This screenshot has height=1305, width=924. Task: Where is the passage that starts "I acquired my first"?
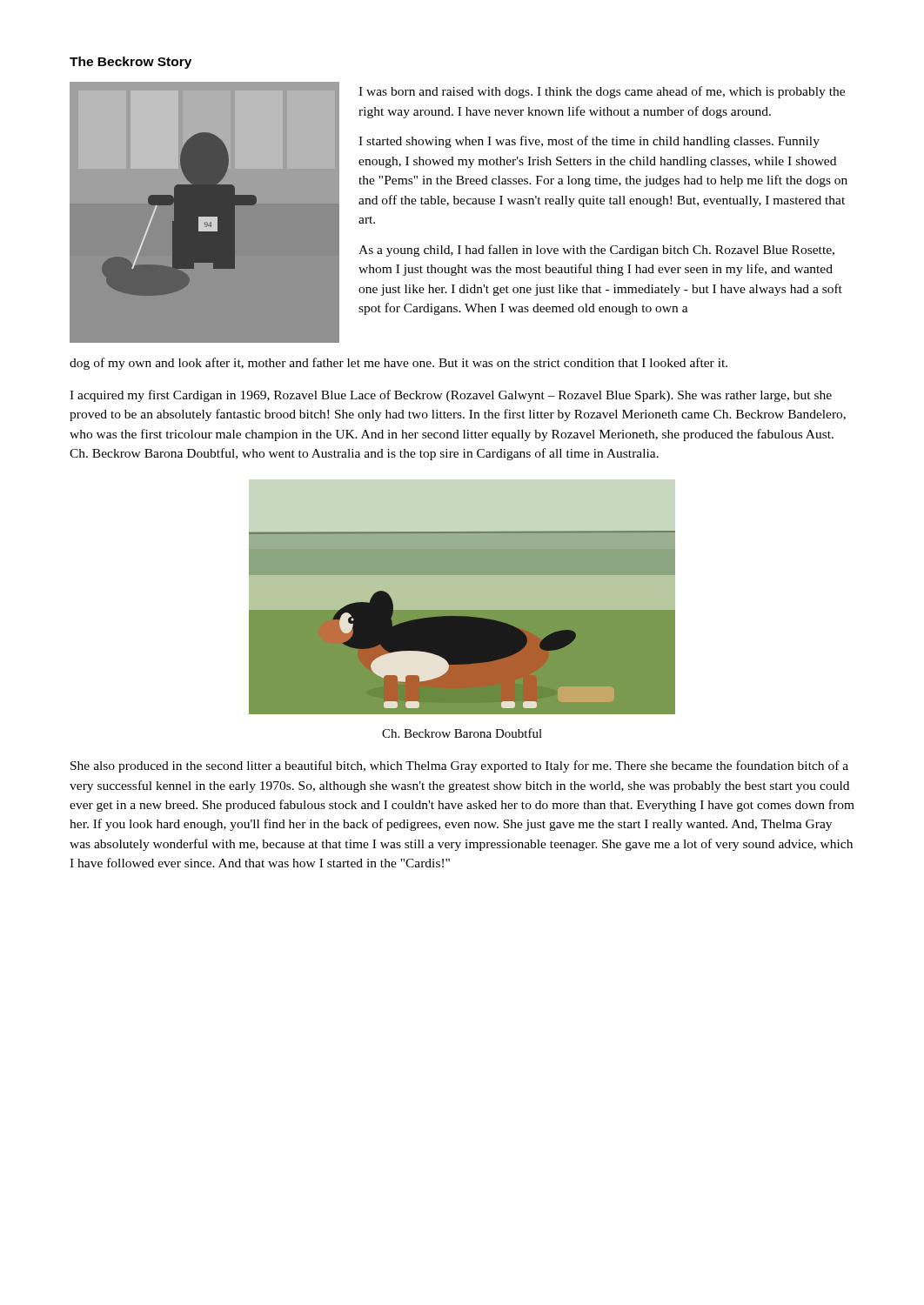(x=458, y=424)
